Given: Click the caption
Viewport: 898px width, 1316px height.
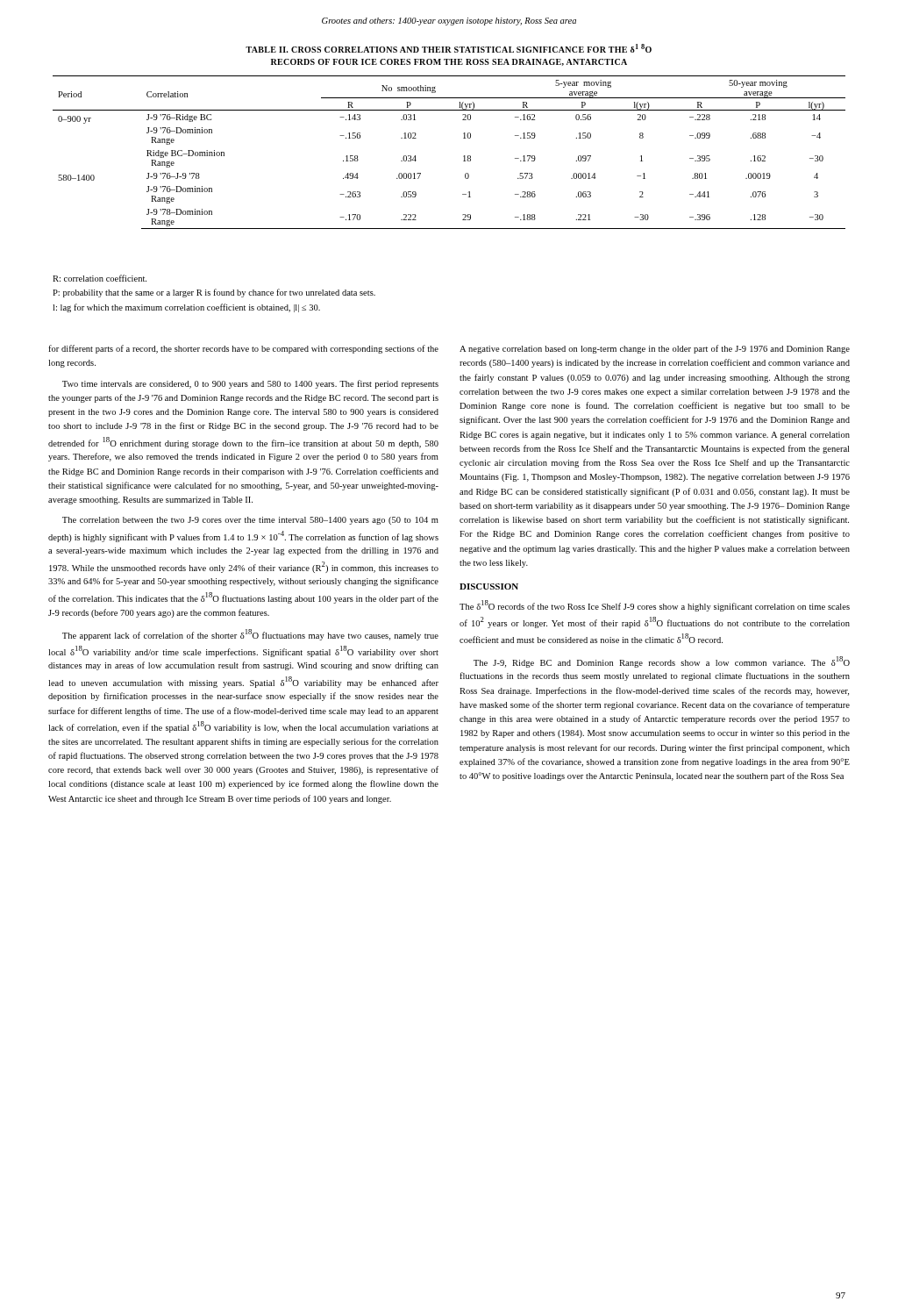Looking at the screenshot, I should click(x=449, y=55).
